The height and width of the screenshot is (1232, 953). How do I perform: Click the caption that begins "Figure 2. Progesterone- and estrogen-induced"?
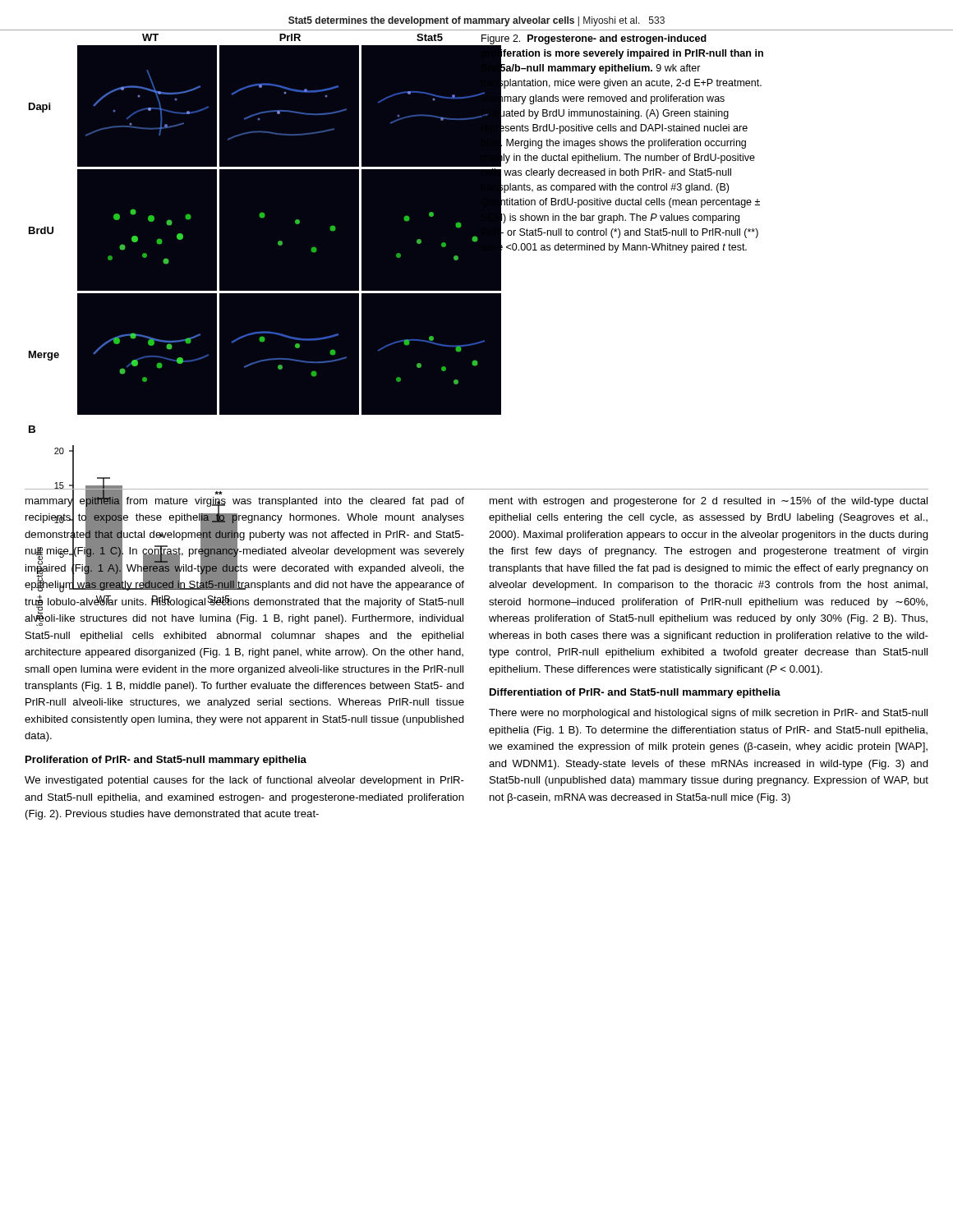pyautogui.click(x=622, y=143)
